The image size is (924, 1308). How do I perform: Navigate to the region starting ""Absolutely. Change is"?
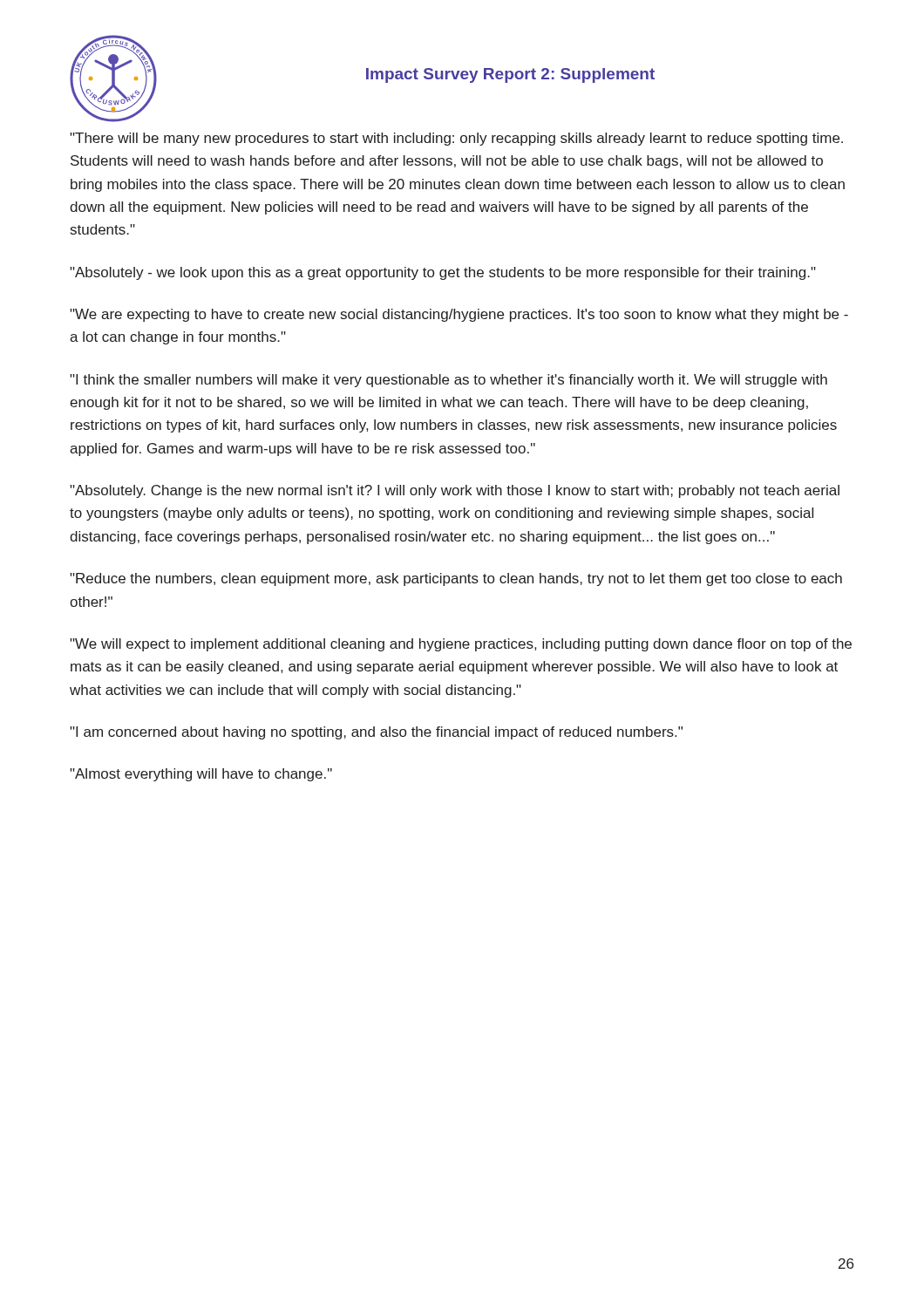point(455,514)
